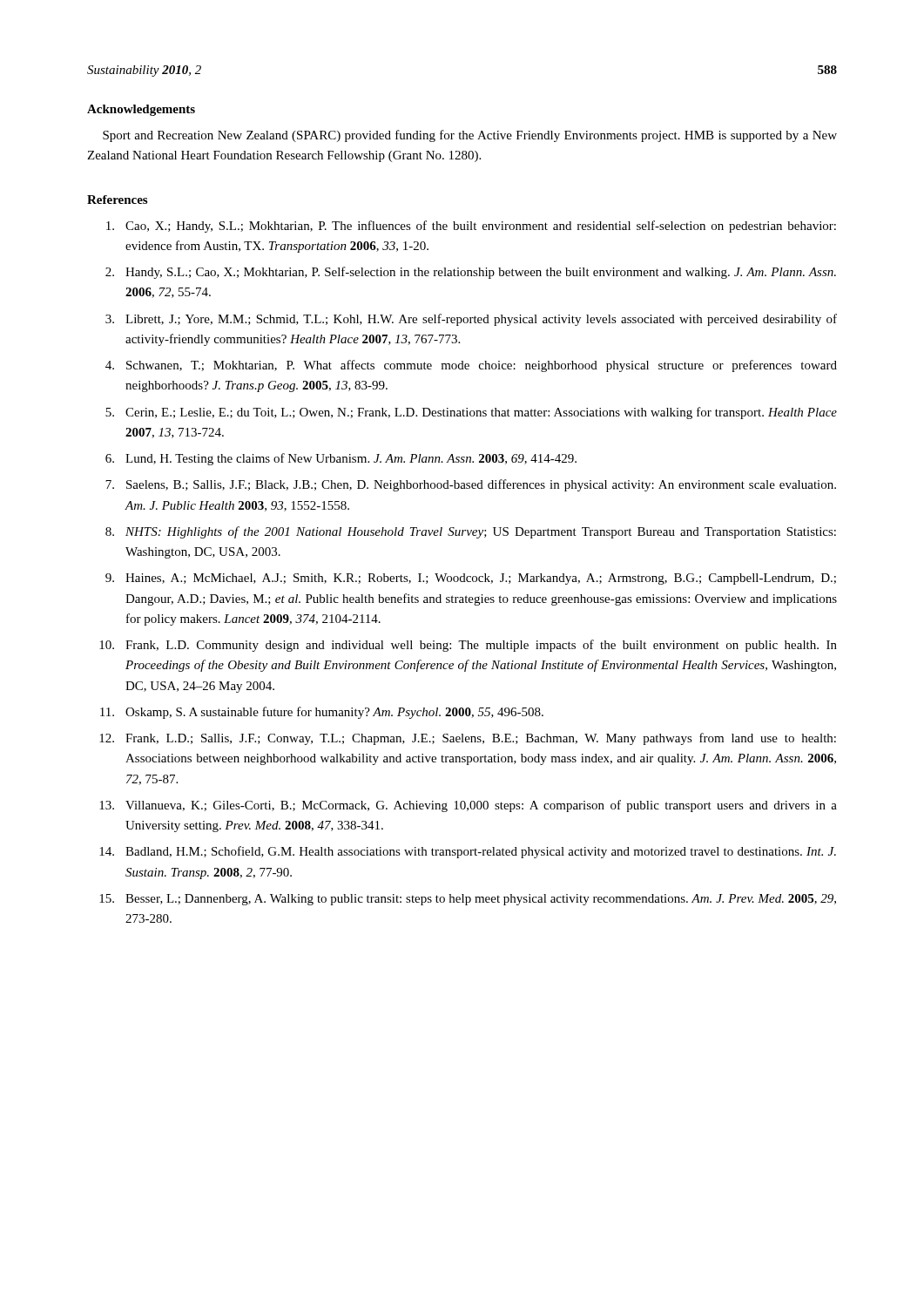This screenshot has height=1307, width=924.
Task: Select the list item containing "12. Frank, L.D.;"
Action: (x=462, y=759)
